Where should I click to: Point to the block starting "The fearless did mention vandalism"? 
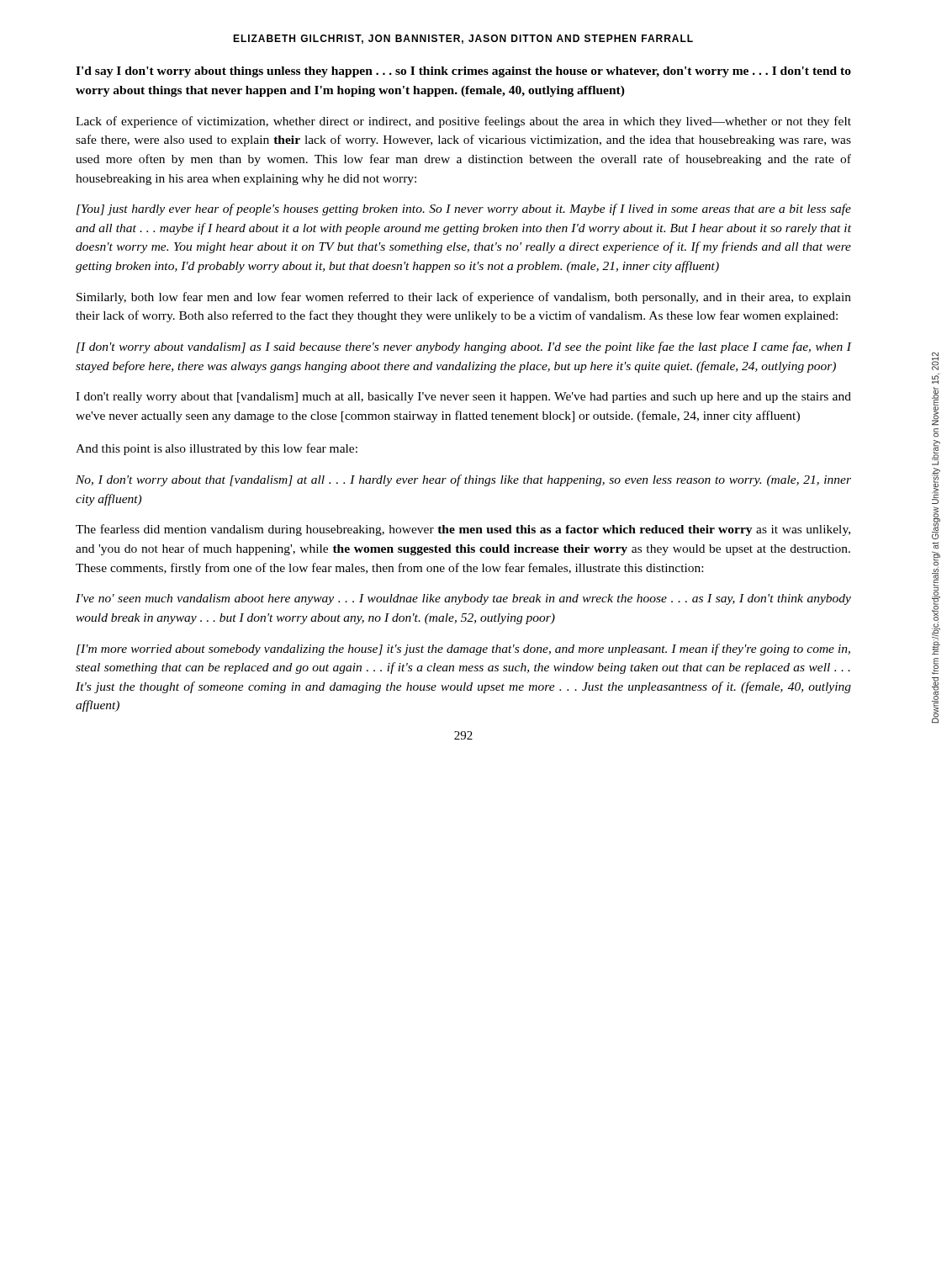pyautogui.click(x=463, y=548)
